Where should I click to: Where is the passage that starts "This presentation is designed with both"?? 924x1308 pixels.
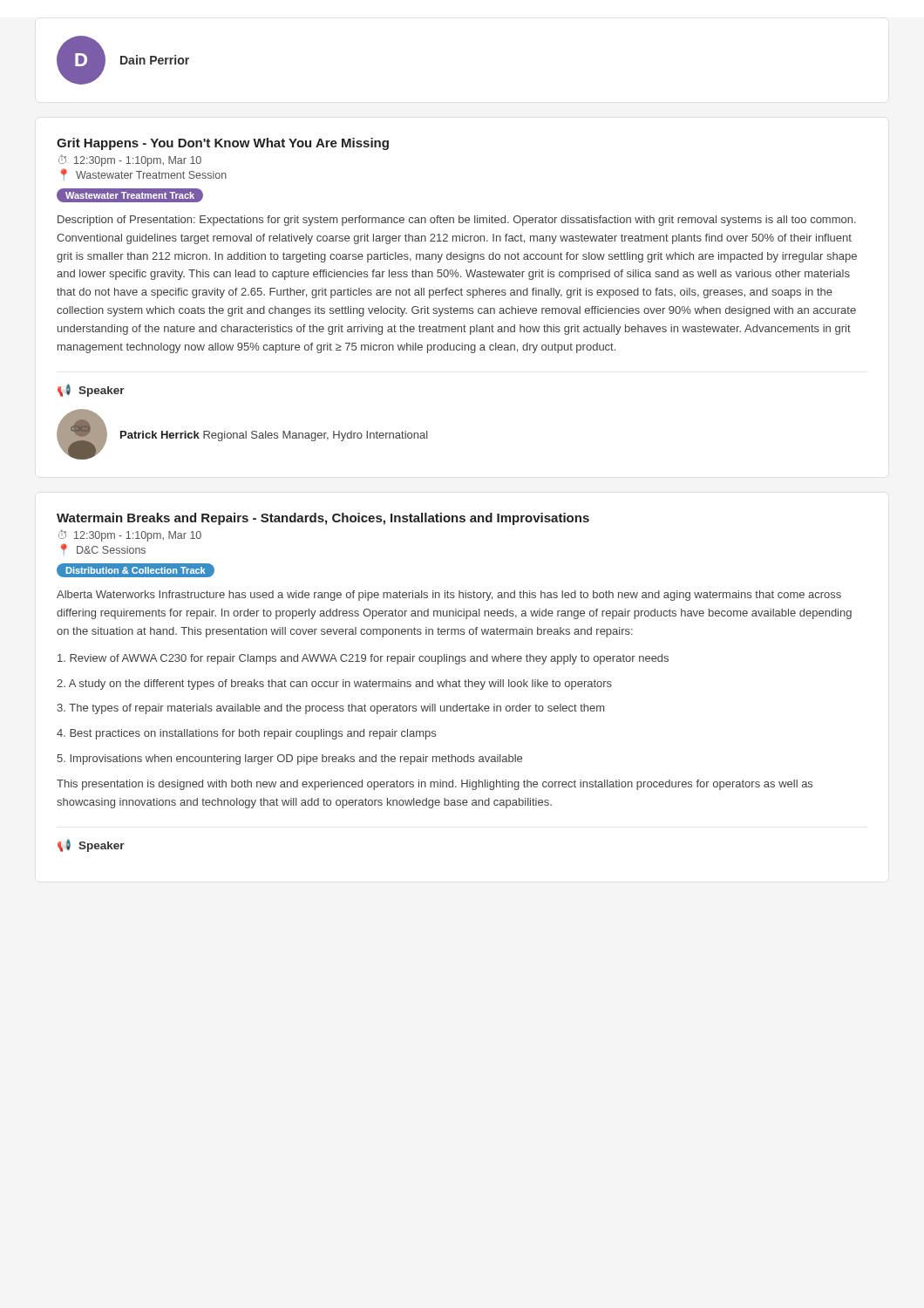coord(435,792)
